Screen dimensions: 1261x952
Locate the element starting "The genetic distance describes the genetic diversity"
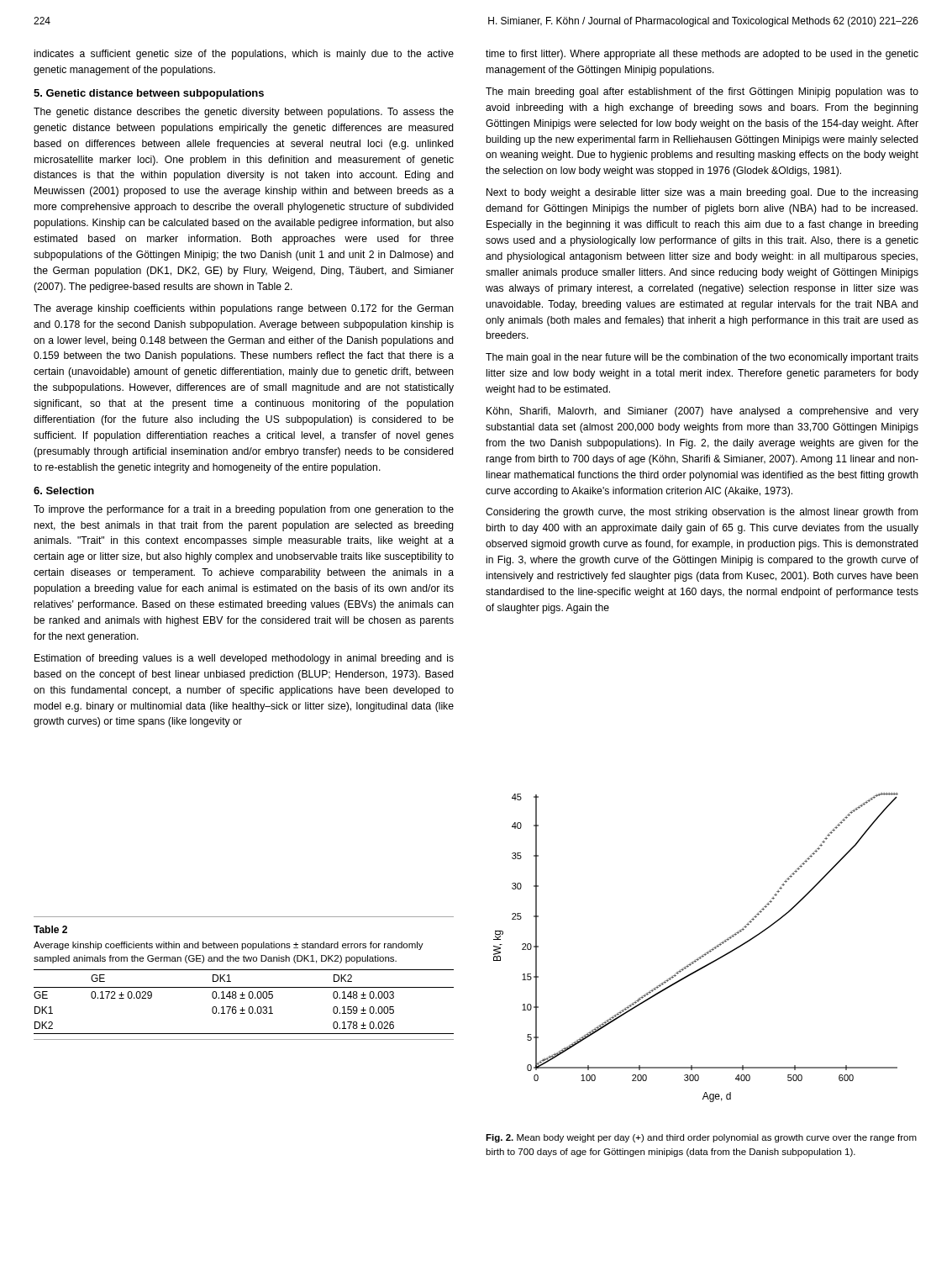click(244, 199)
